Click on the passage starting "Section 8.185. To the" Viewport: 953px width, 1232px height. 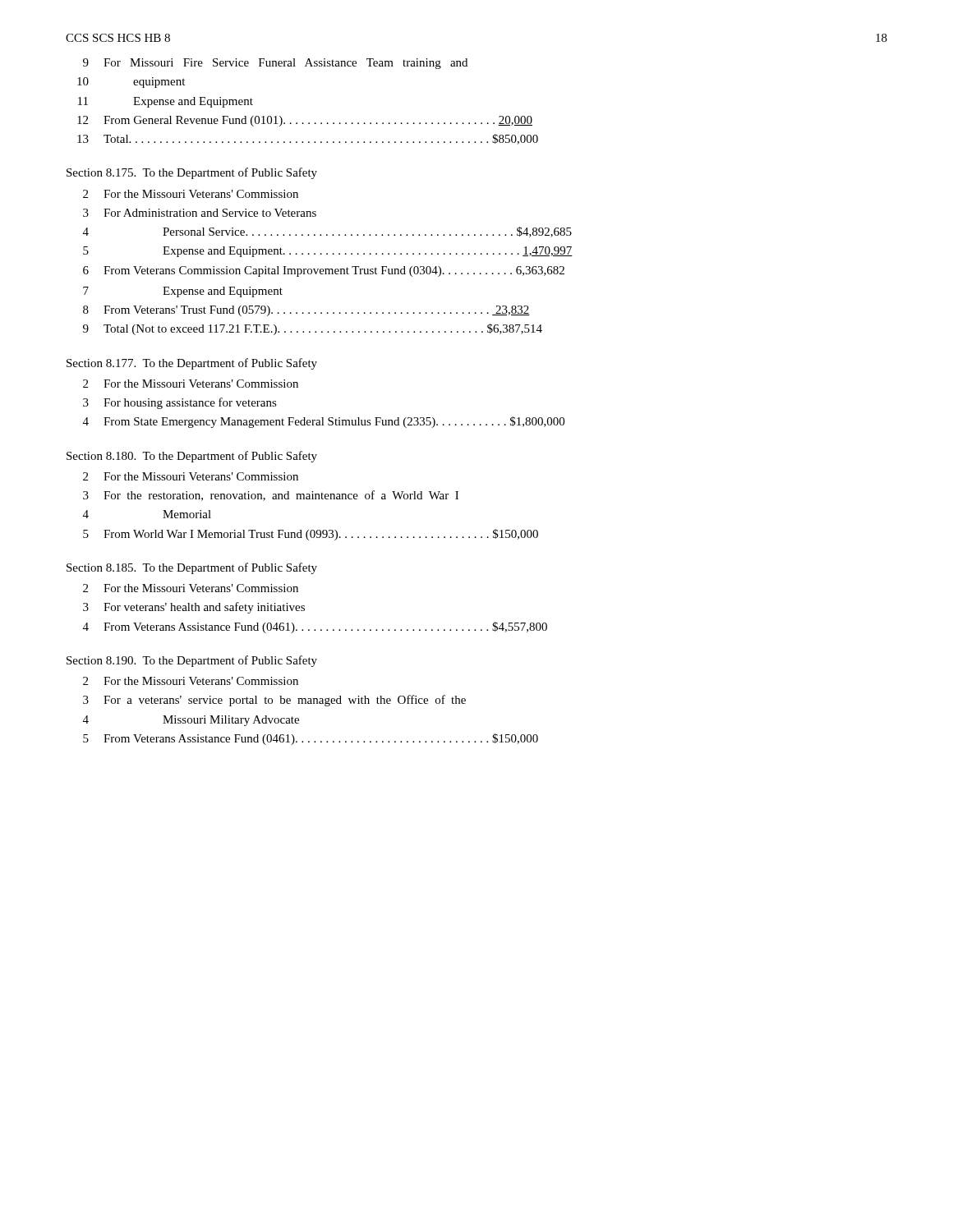(x=192, y=567)
